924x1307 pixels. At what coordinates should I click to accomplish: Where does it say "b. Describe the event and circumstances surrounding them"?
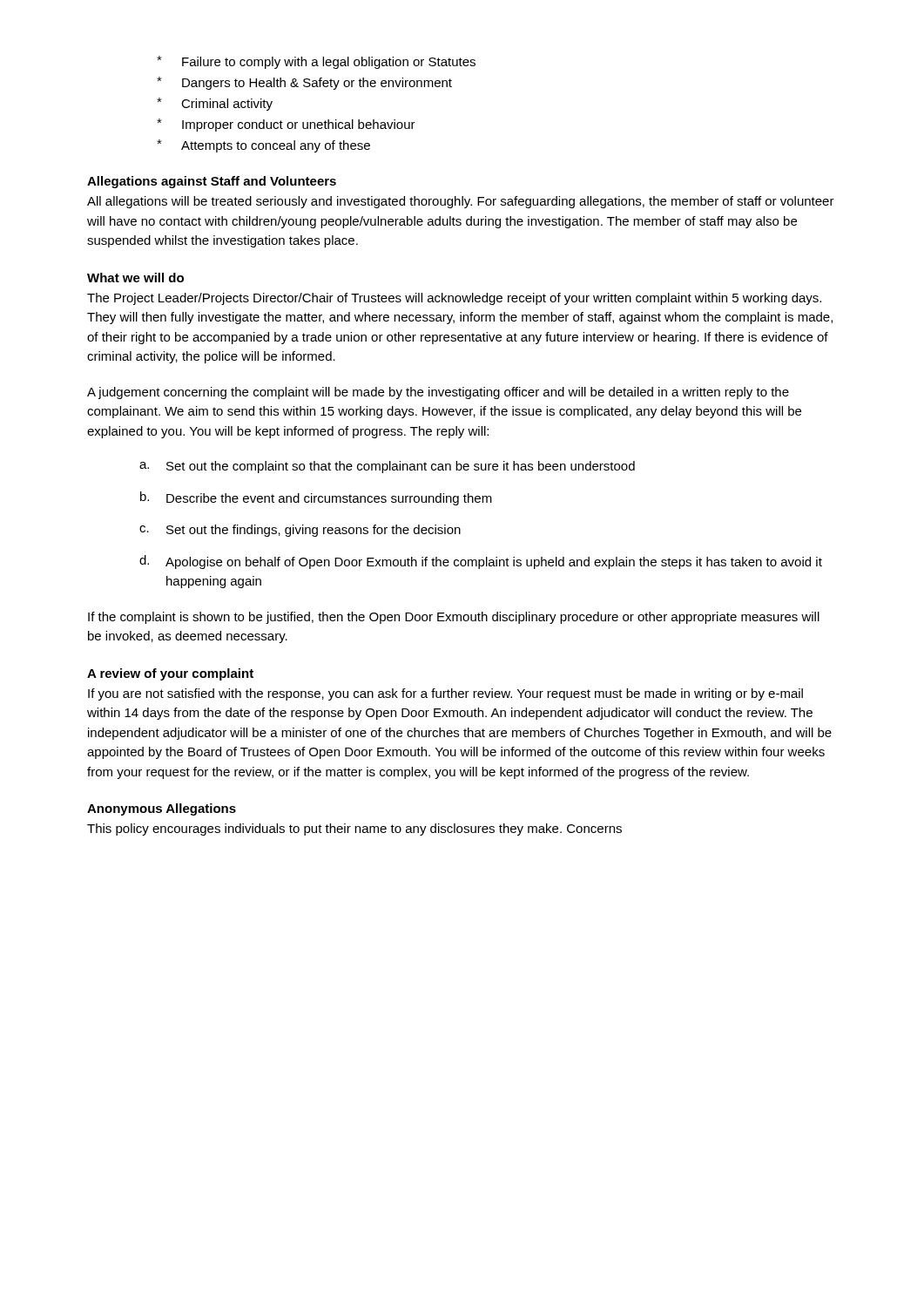(488, 498)
